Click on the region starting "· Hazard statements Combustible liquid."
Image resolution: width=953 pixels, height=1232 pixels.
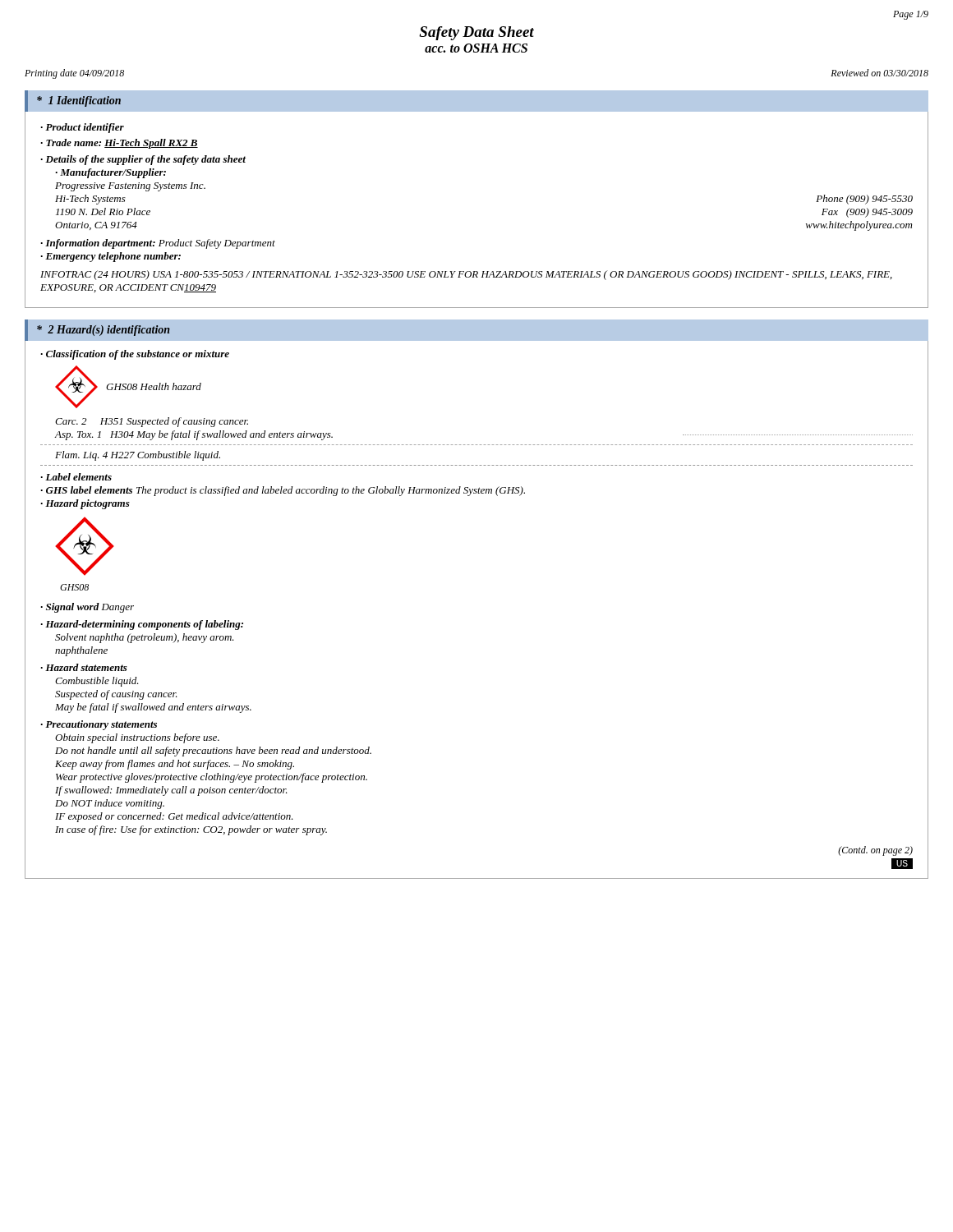point(84,667)
